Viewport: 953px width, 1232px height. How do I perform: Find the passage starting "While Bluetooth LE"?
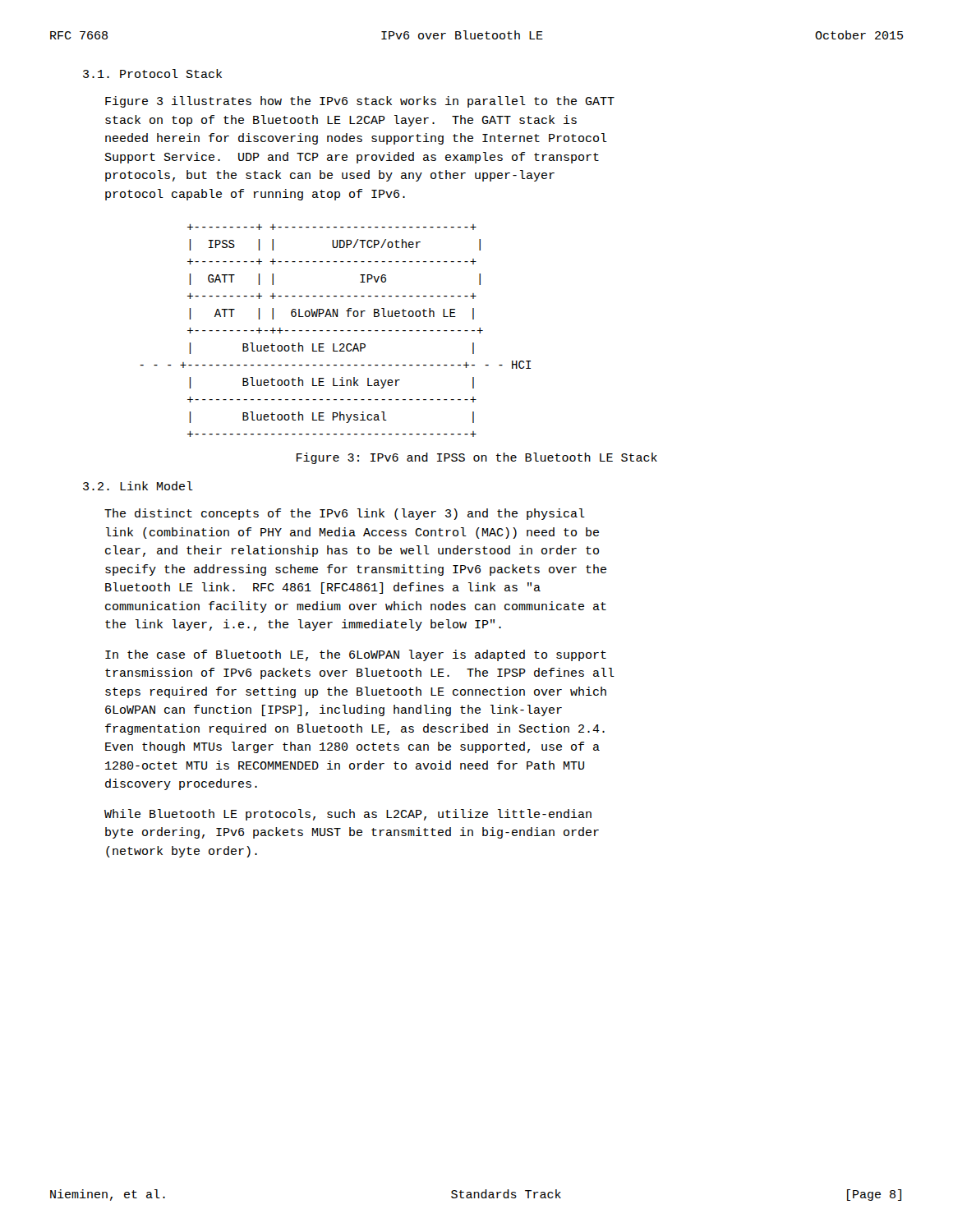pyautogui.click(x=341, y=833)
